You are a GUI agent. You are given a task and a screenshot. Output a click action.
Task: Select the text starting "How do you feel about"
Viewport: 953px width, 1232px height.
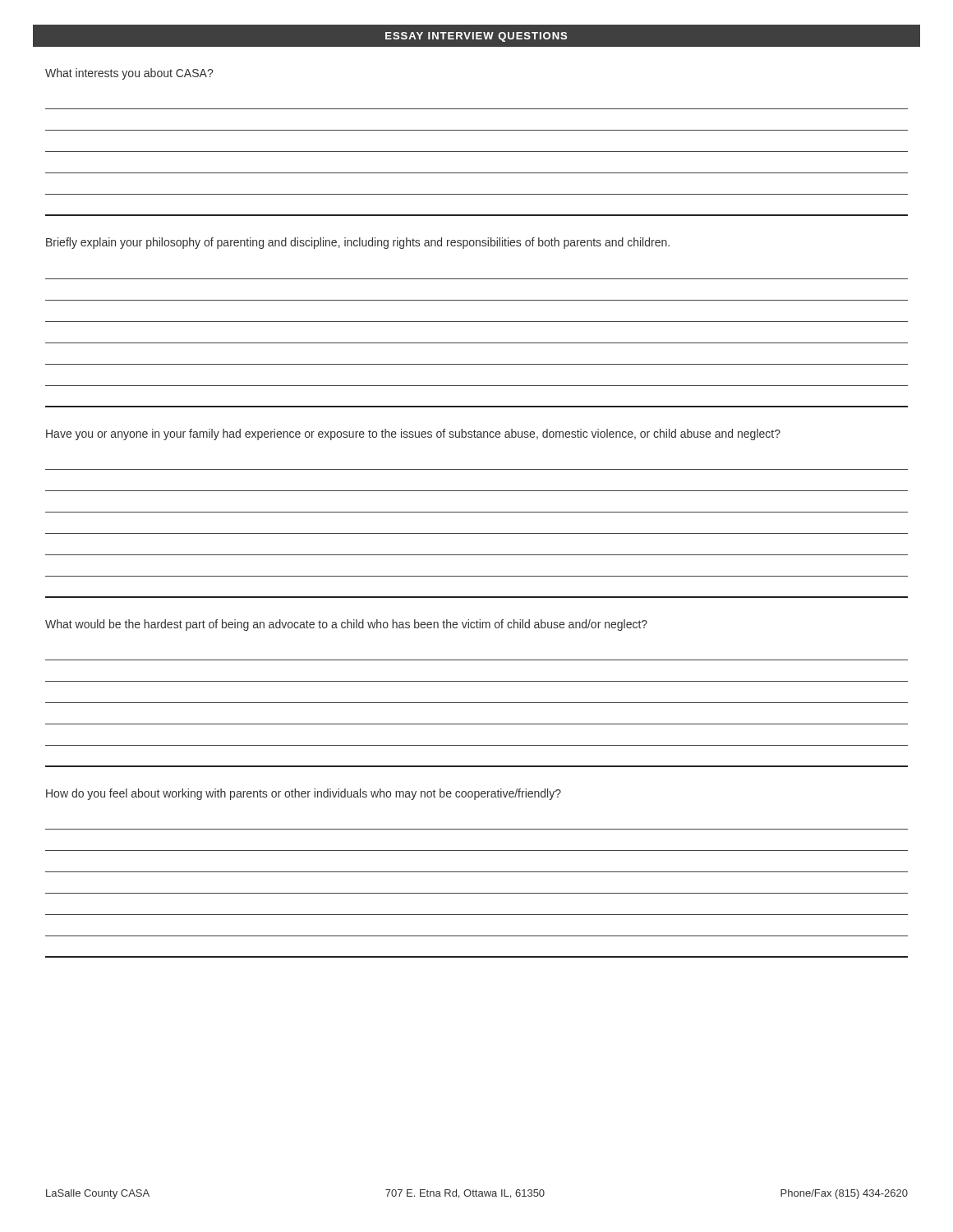(x=476, y=872)
